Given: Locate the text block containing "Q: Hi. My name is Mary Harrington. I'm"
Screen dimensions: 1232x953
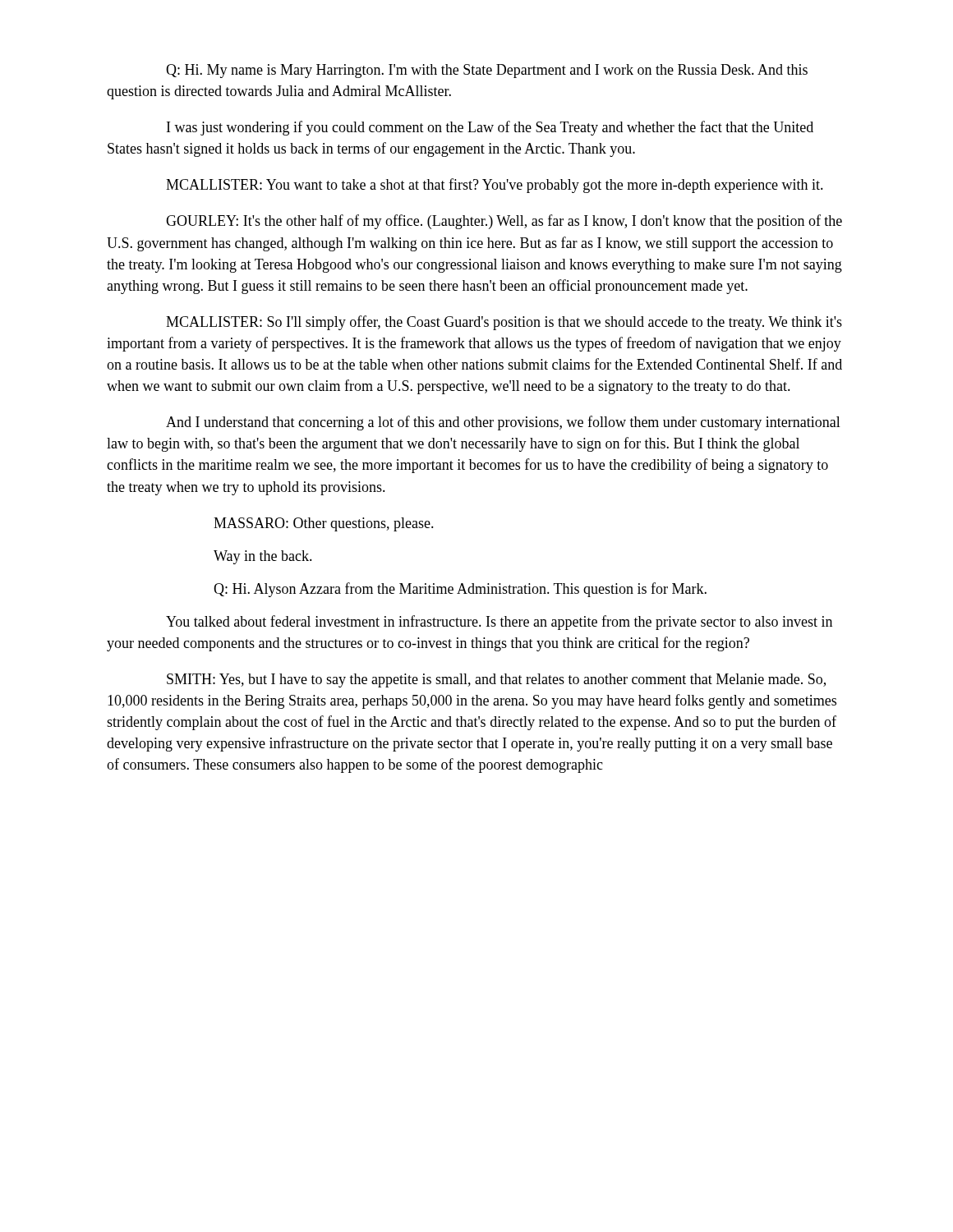Looking at the screenshot, I should point(457,81).
